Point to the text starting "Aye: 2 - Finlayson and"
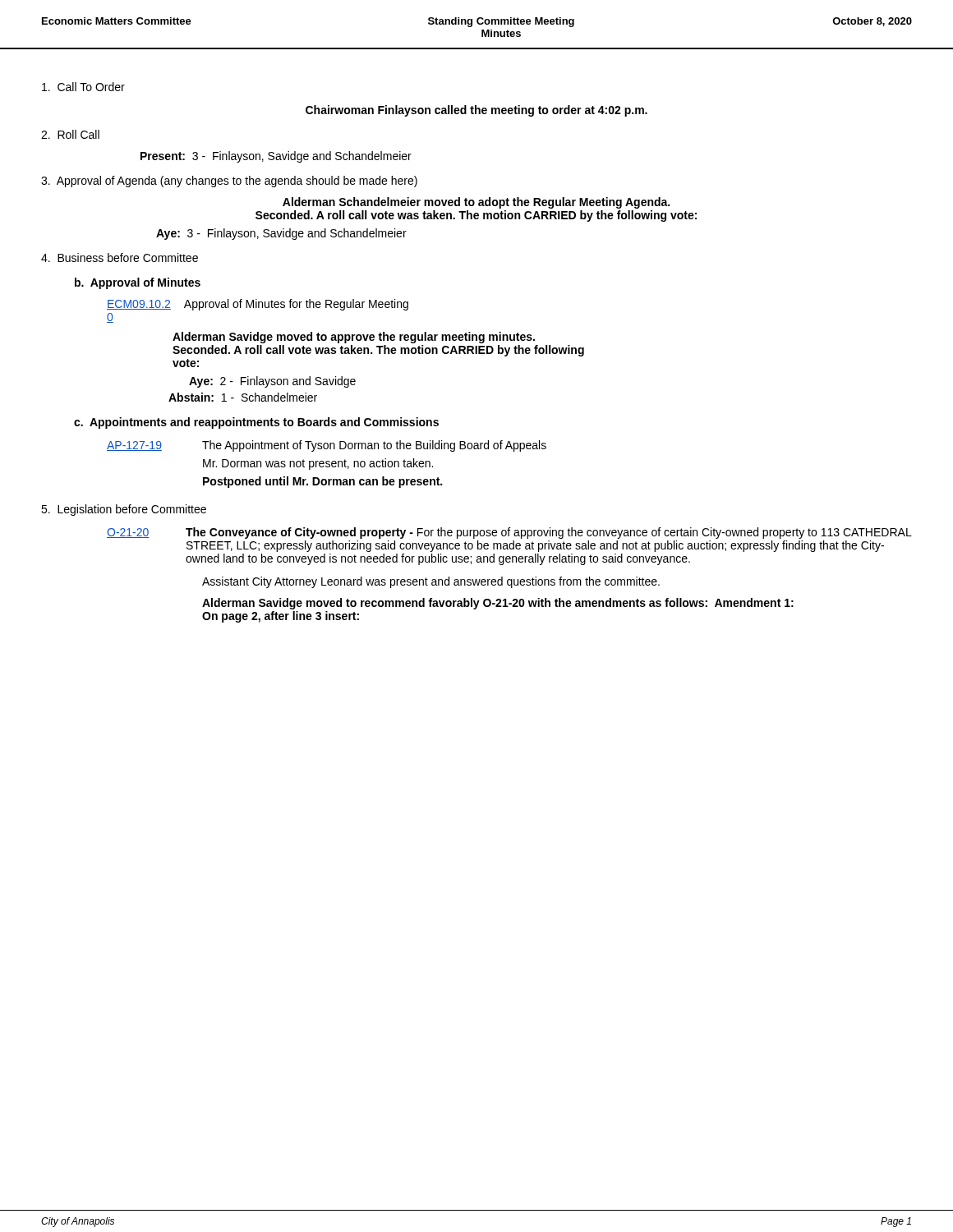This screenshot has height=1232, width=953. click(x=273, y=381)
